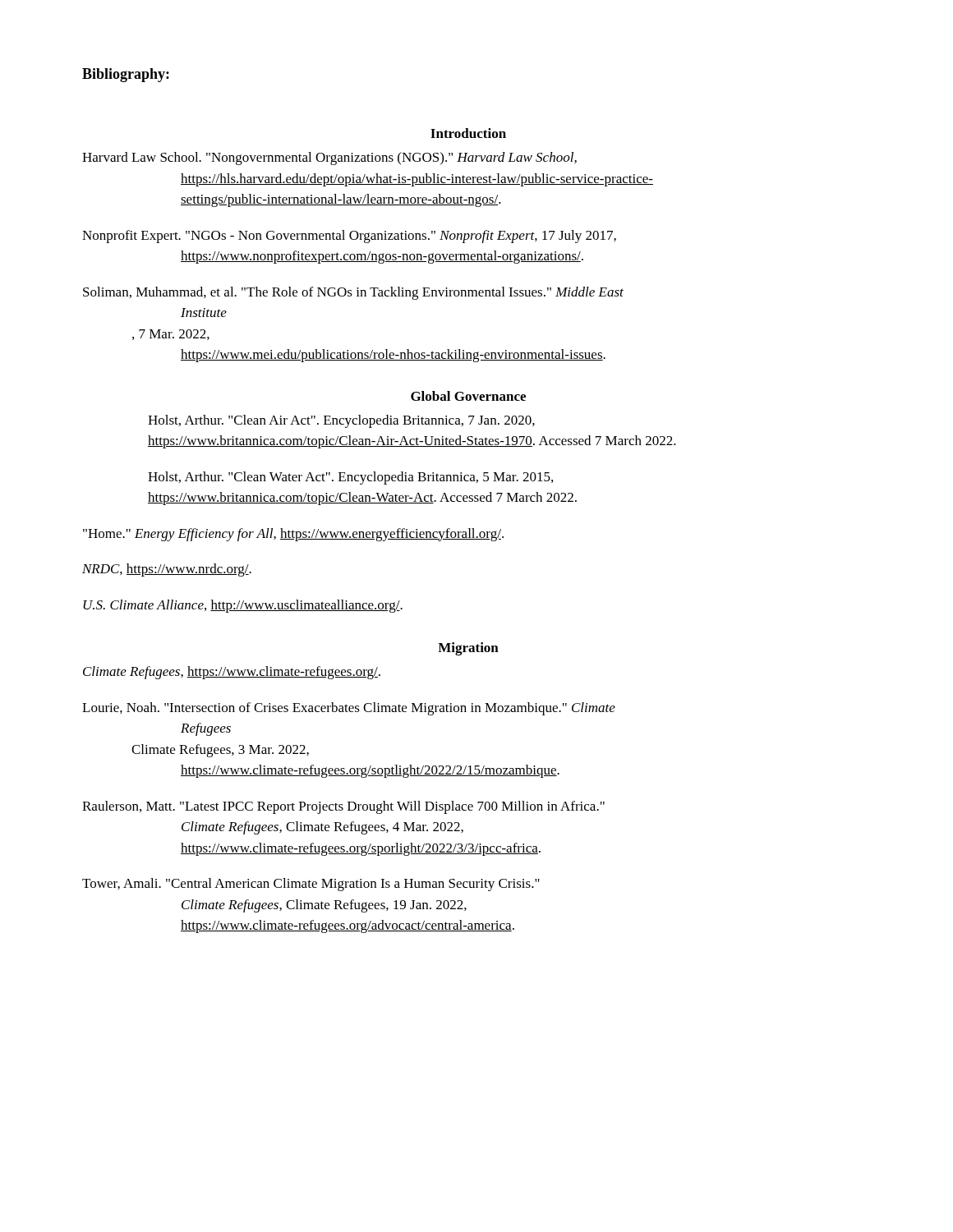This screenshot has height=1232, width=953.
Task: Locate the text ""Home." Energy Efficiency for All, https://www.energyefficiencyforall.org/."
Action: [293, 533]
